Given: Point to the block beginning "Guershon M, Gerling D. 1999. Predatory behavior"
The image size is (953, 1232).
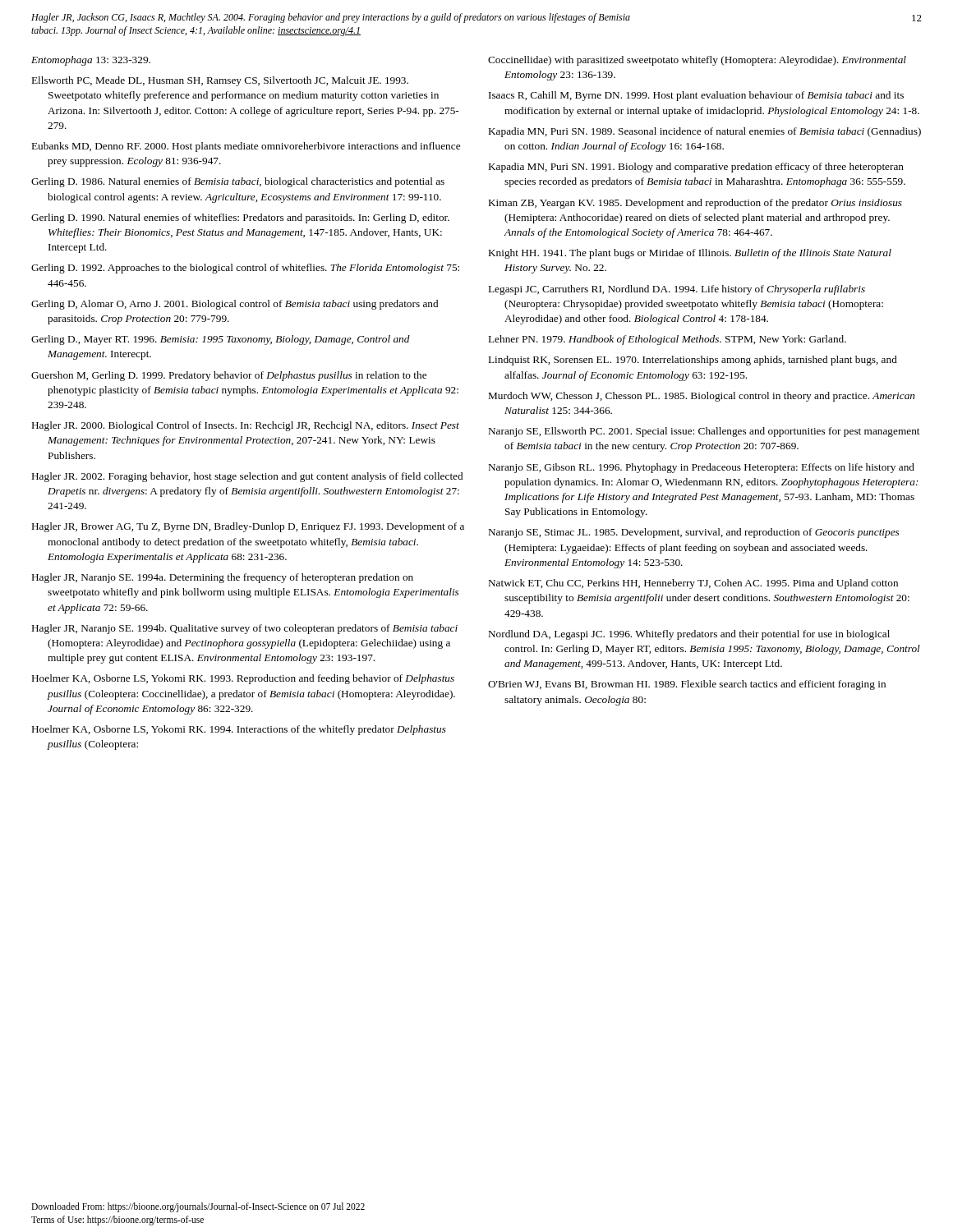Looking at the screenshot, I should pyautogui.click(x=245, y=390).
